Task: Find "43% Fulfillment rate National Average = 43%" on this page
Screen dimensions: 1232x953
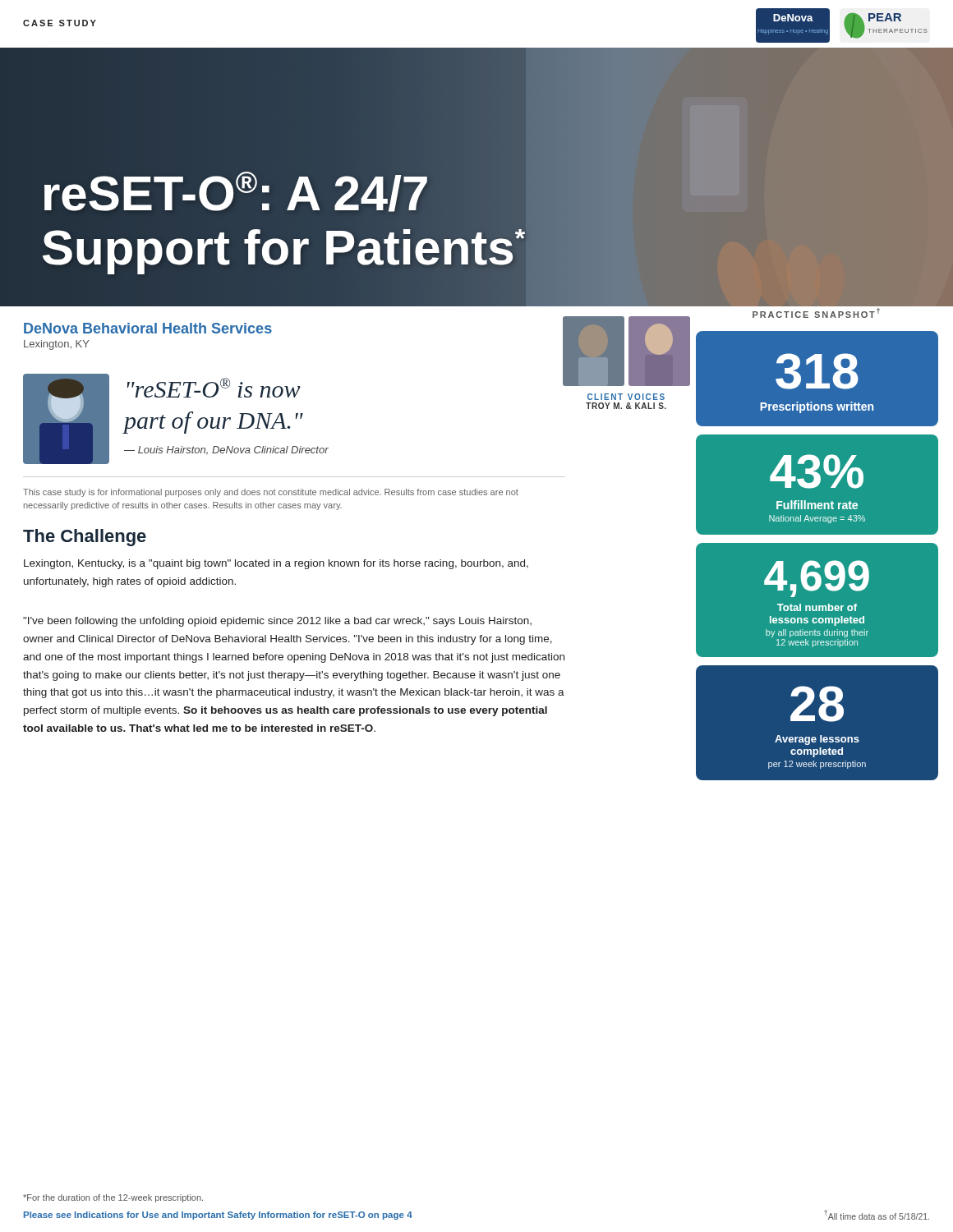Action: [817, 484]
